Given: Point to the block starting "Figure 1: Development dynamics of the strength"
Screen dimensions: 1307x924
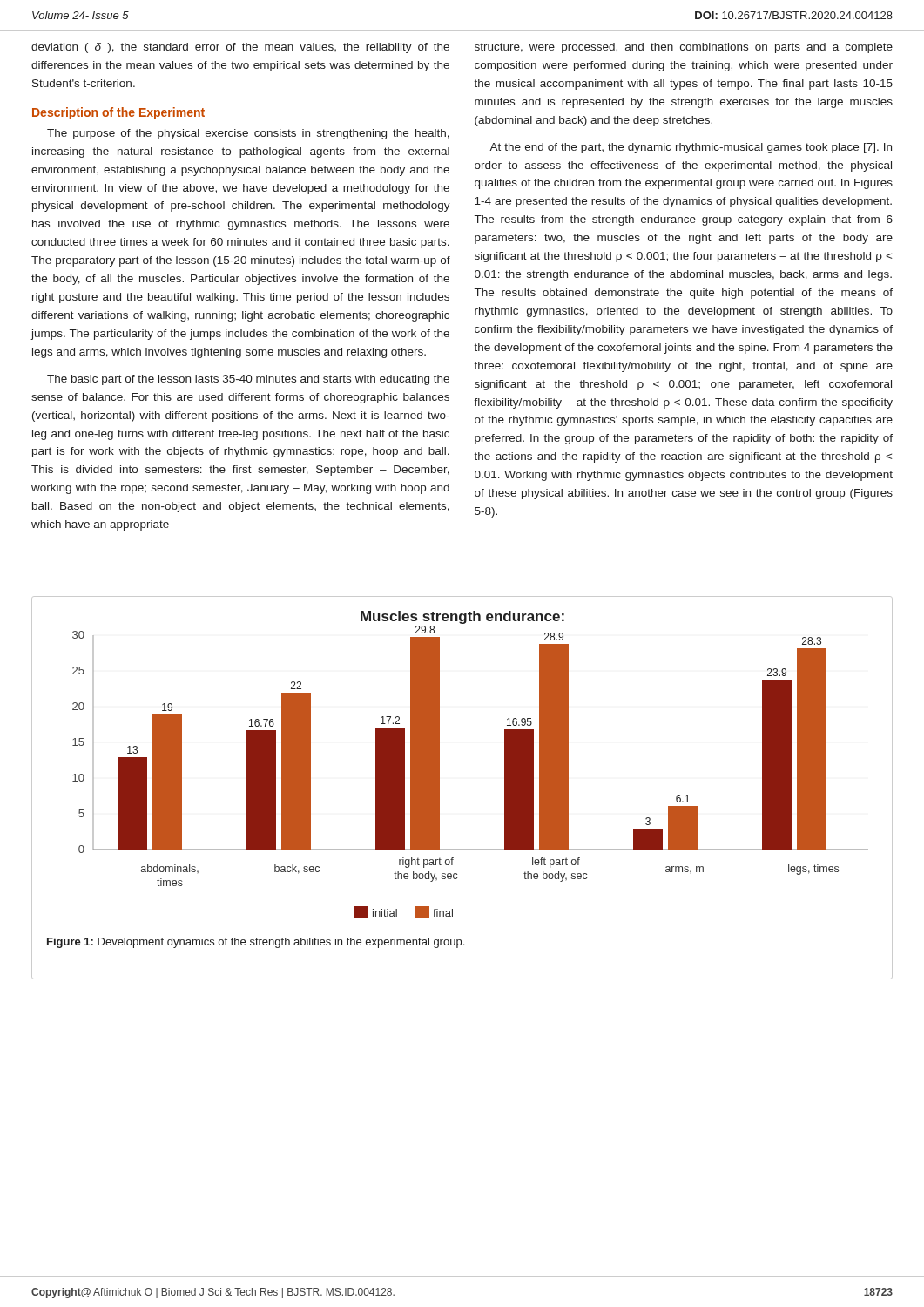Looking at the screenshot, I should coord(462,942).
